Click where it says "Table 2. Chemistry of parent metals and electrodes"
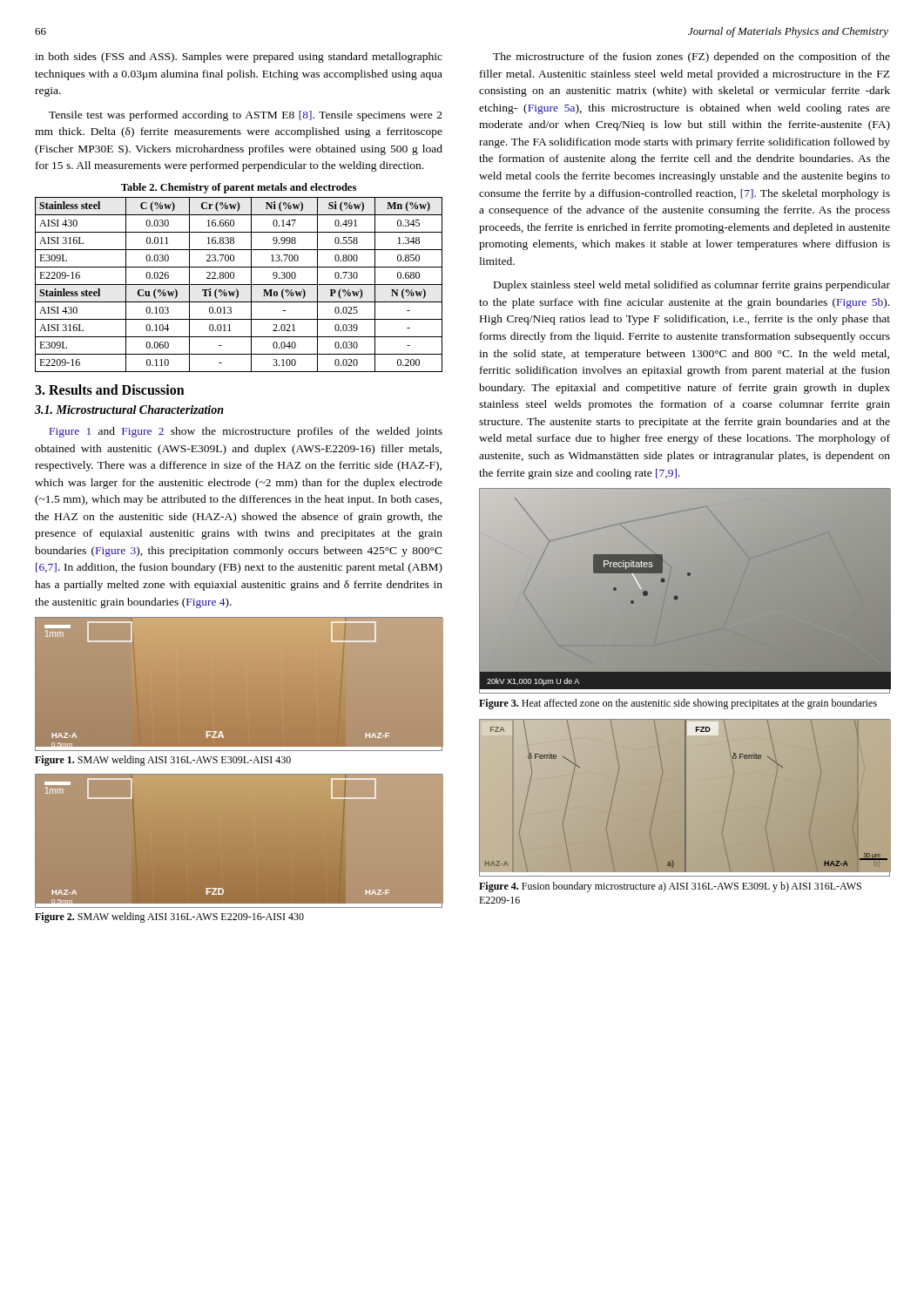Image resolution: width=924 pixels, height=1307 pixels. pos(239,187)
